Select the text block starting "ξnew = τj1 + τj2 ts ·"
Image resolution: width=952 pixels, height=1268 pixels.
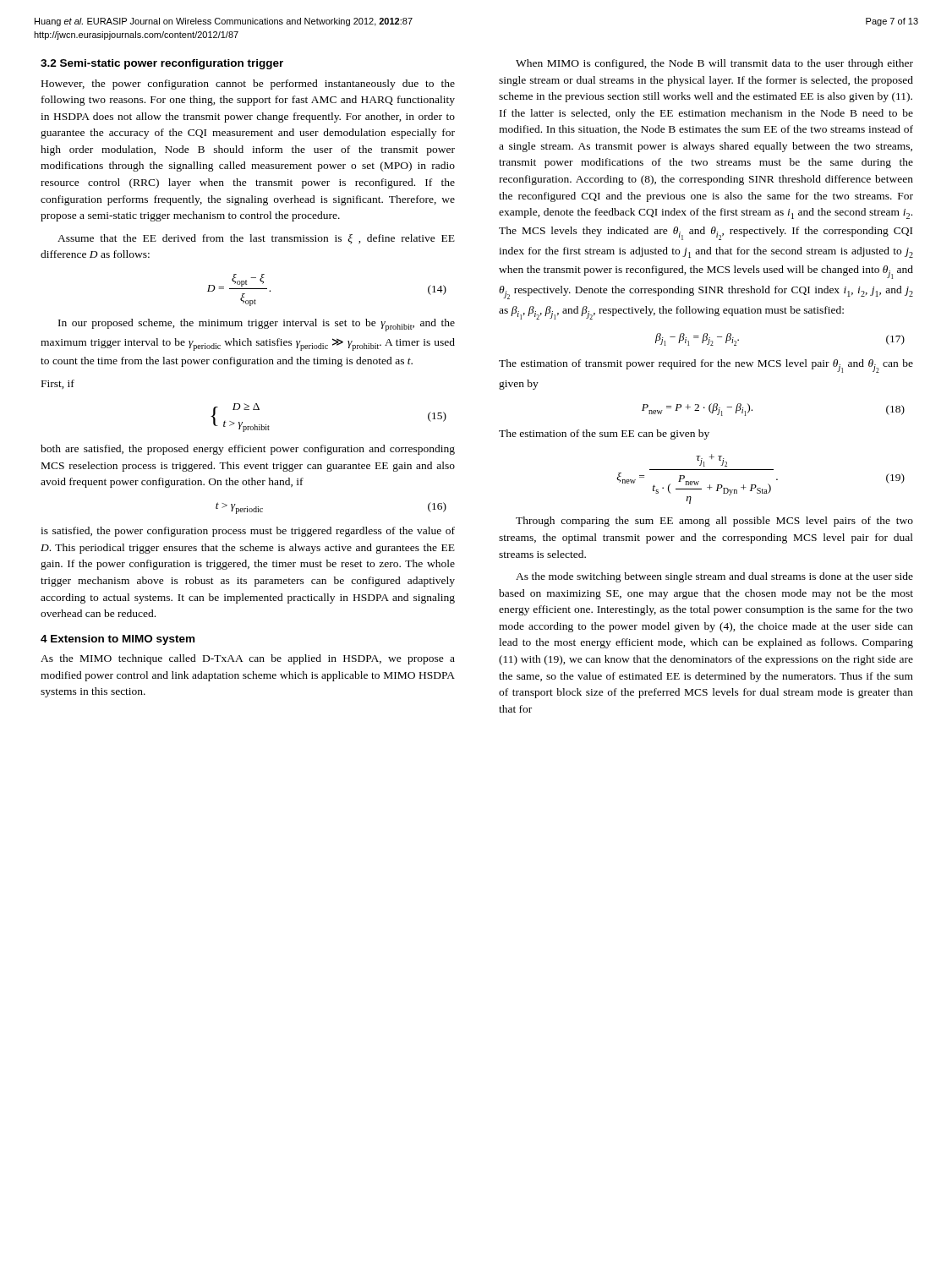point(706,477)
